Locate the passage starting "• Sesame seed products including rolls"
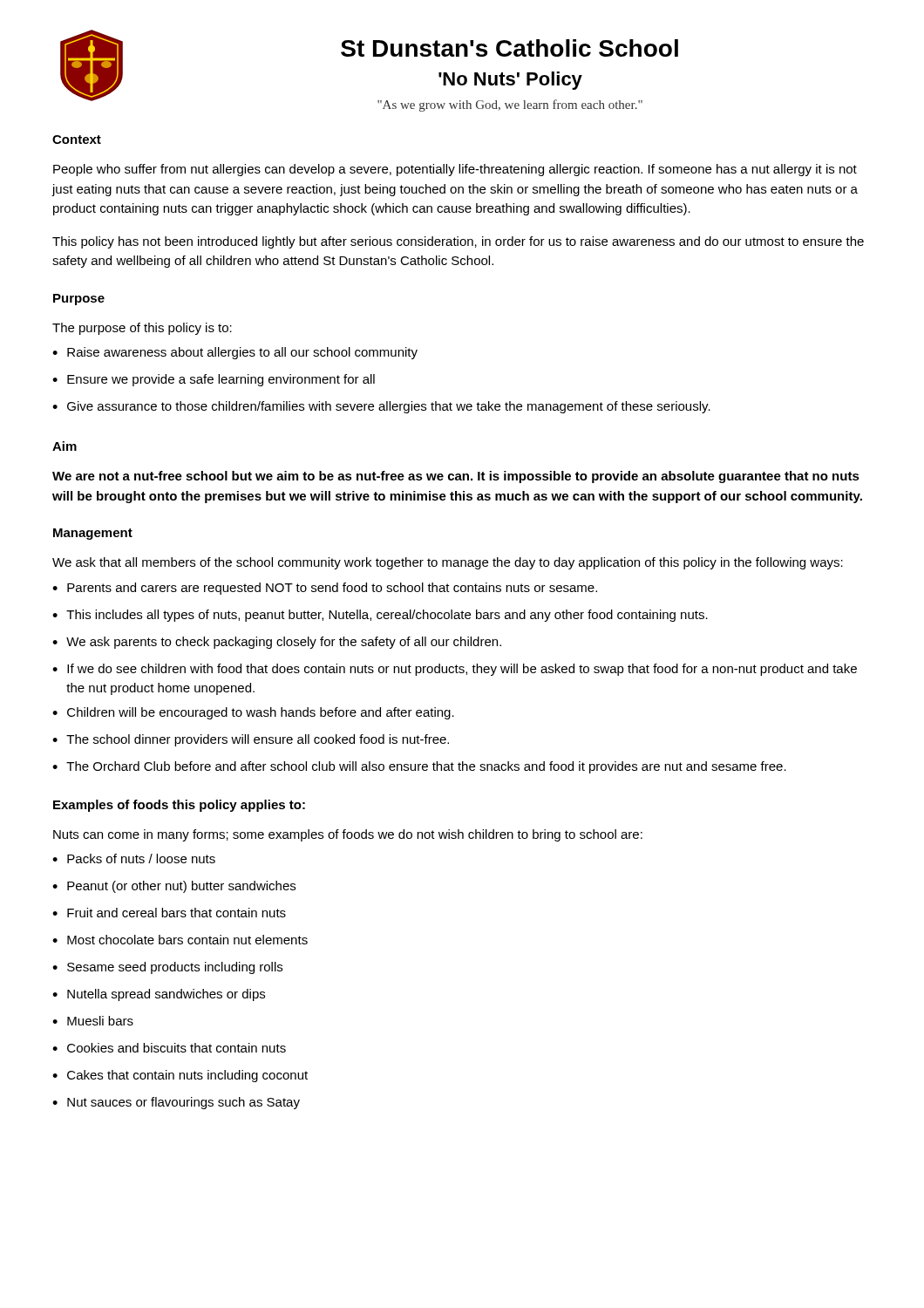Viewport: 924px width, 1308px height. (167, 968)
